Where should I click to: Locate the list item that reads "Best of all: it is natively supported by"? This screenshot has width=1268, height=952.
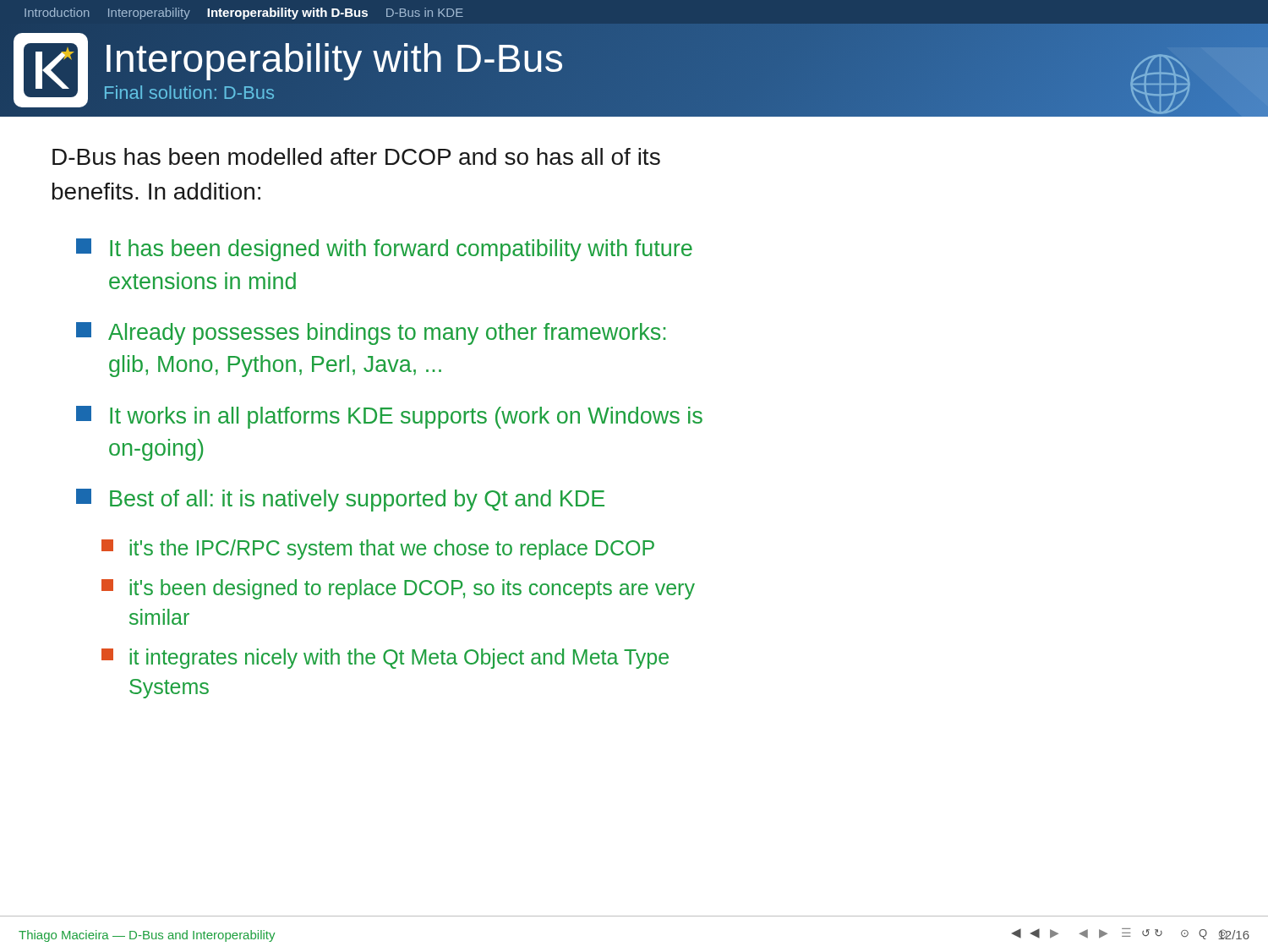tap(341, 499)
